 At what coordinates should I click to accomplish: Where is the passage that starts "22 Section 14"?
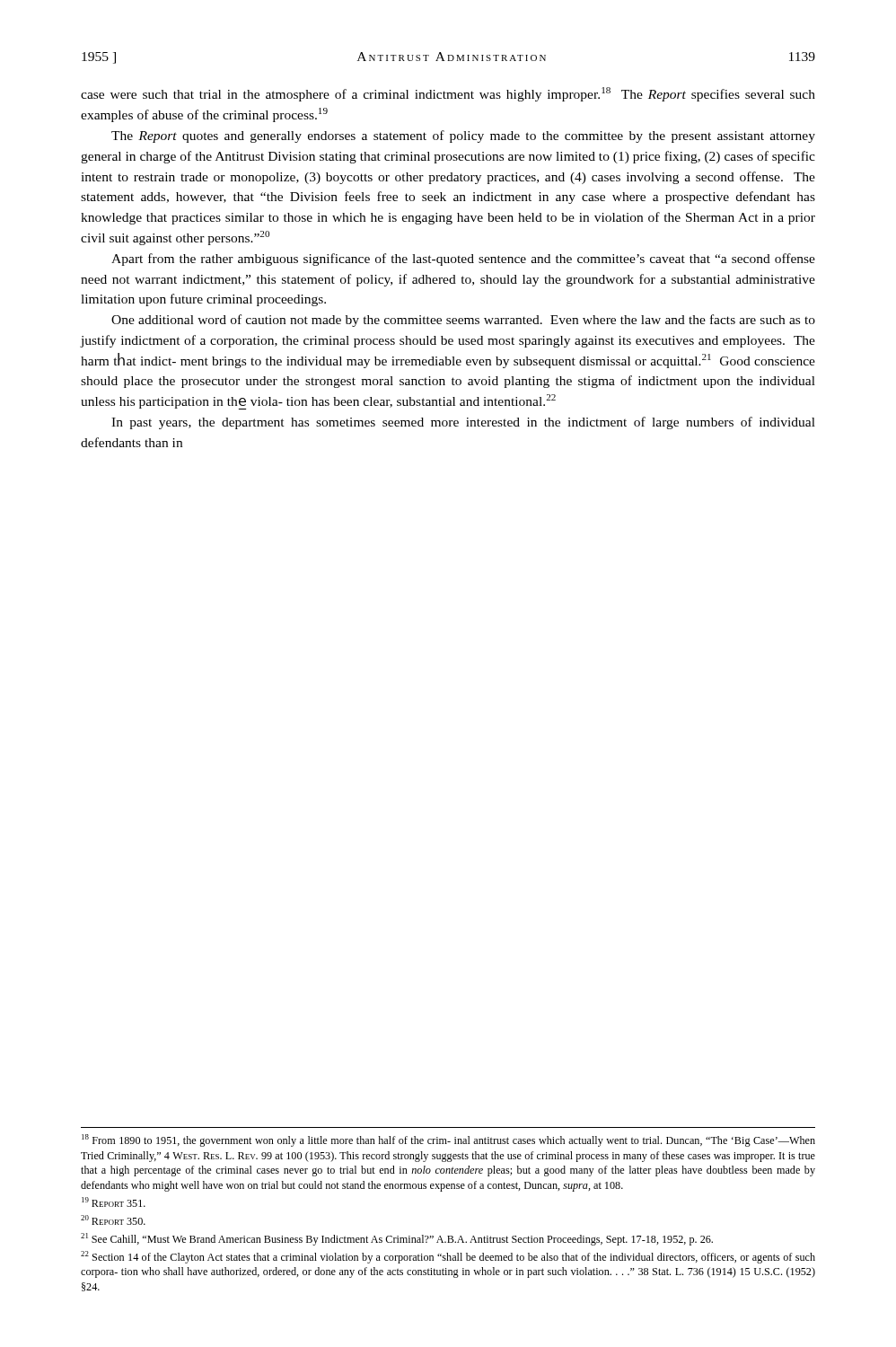(448, 1272)
